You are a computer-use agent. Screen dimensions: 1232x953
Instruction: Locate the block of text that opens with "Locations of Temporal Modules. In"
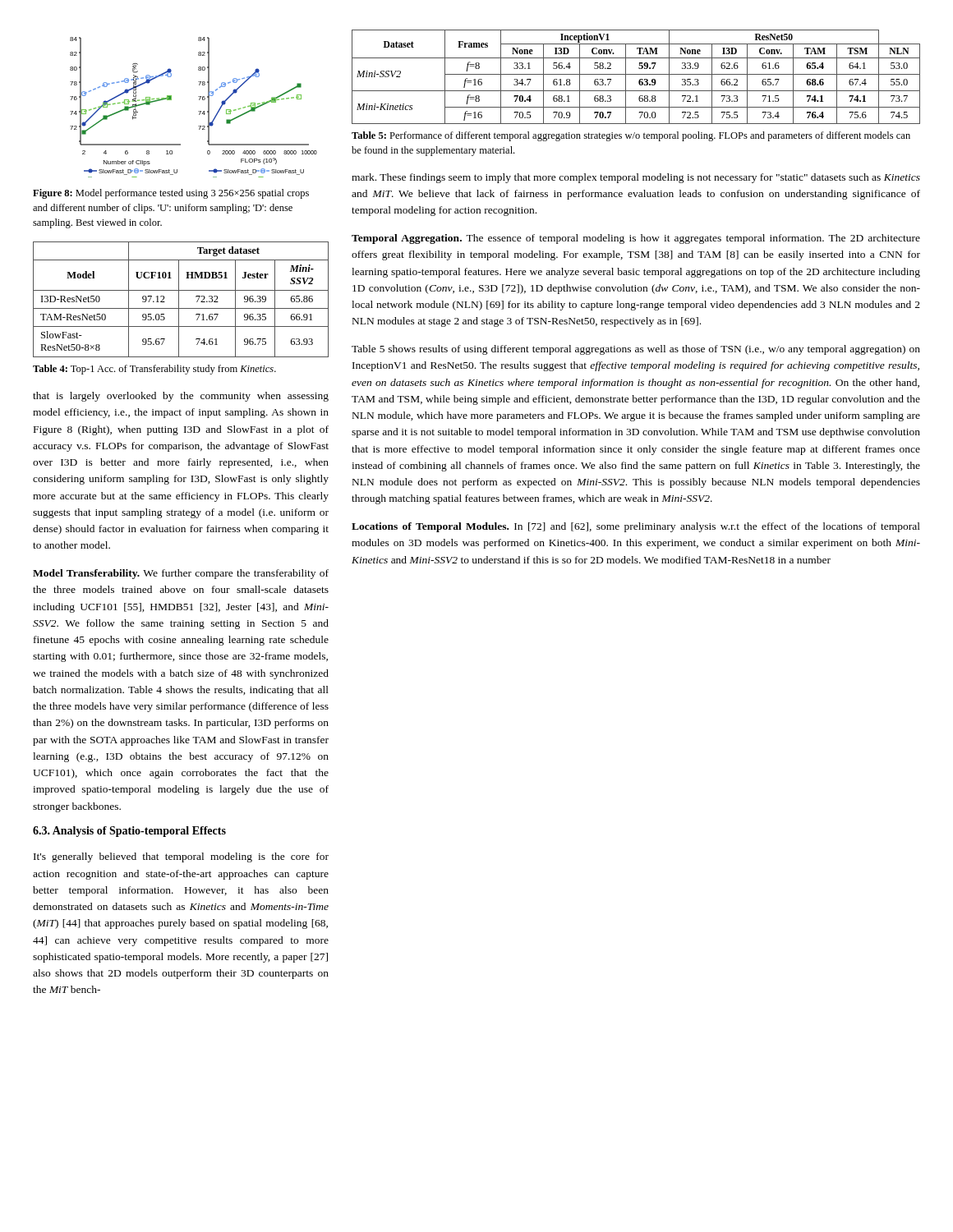tap(636, 543)
